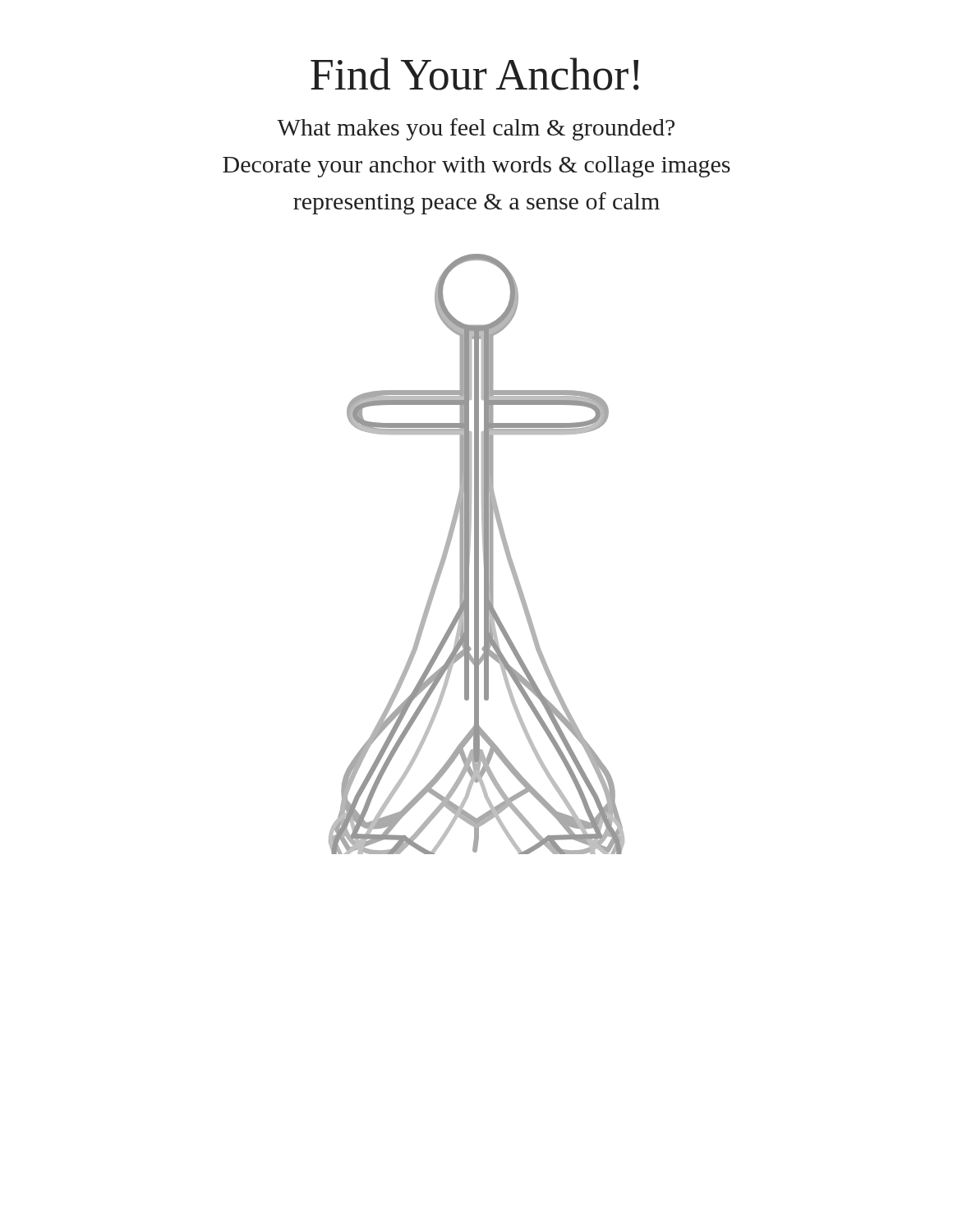Locate the block of text that opens with "What makes you feel calm & grounded? Decorate"

[476, 164]
